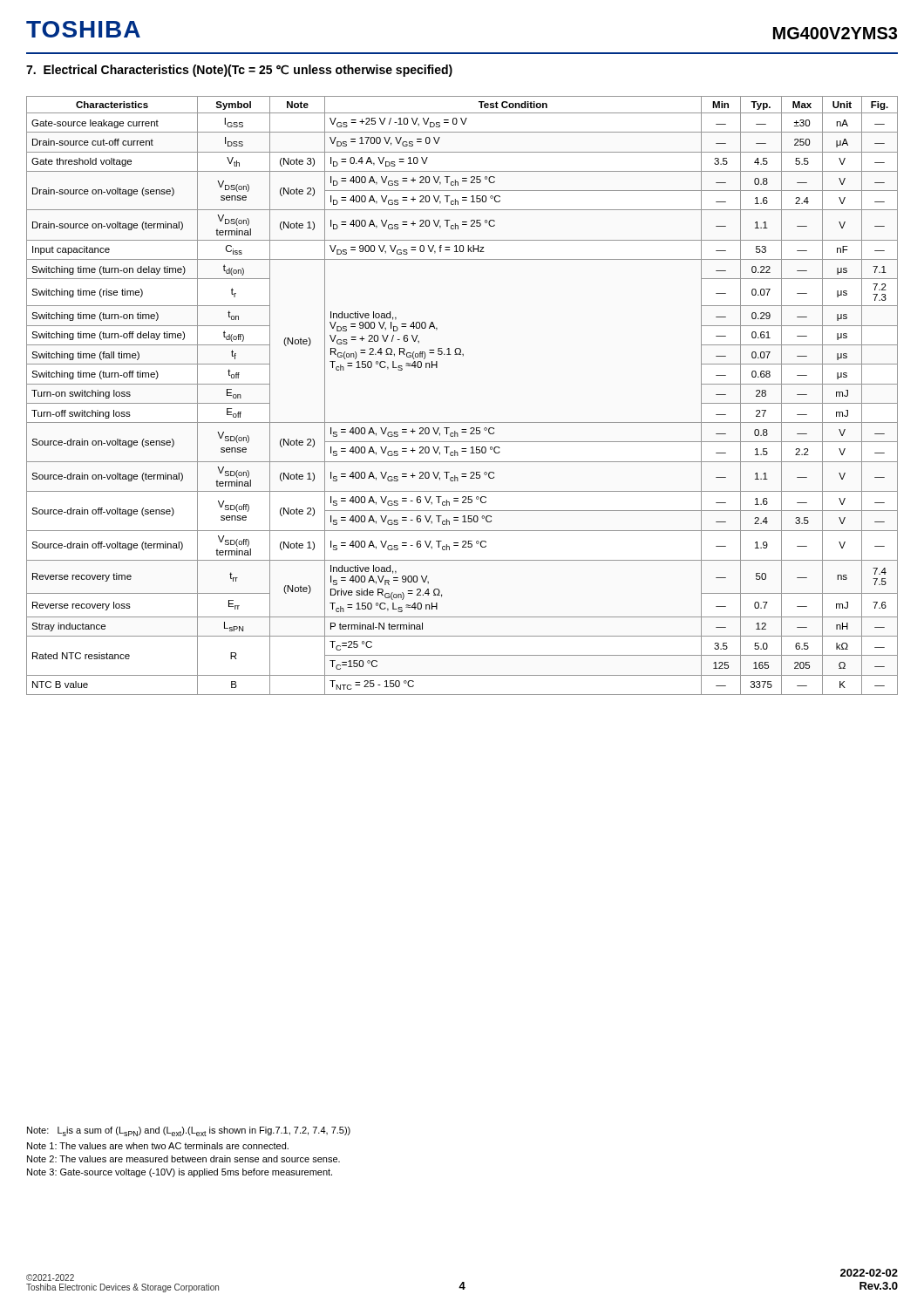Locate the region starting "Note 1: The values are when two"
The height and width of the screenshot is (1308, 924).
click(158, 1146)
